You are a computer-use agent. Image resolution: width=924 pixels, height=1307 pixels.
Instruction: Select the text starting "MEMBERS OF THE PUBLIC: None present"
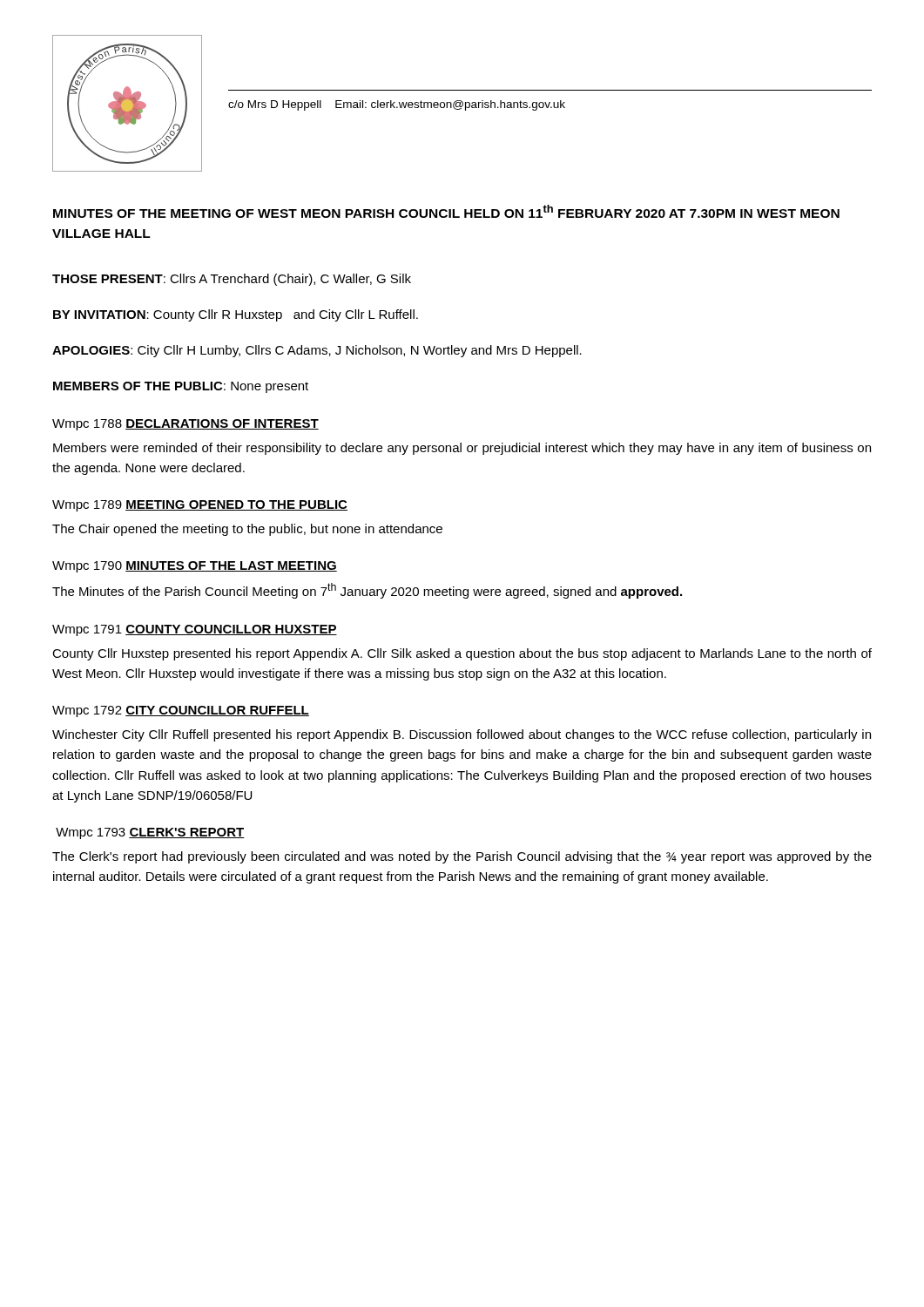[x=180, y=386]
